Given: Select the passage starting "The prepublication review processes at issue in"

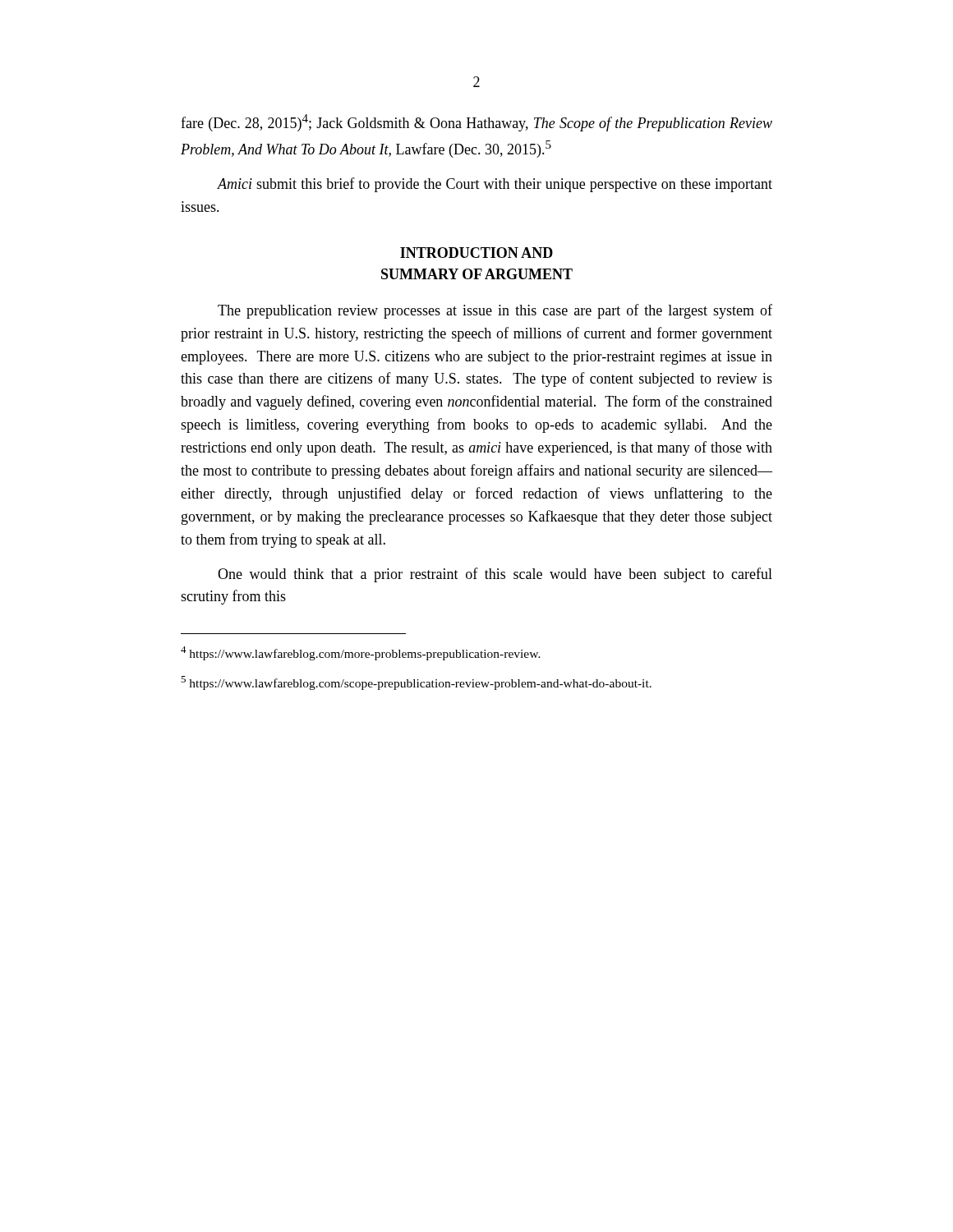Looking at the screenshot, I should coord(476,425).
